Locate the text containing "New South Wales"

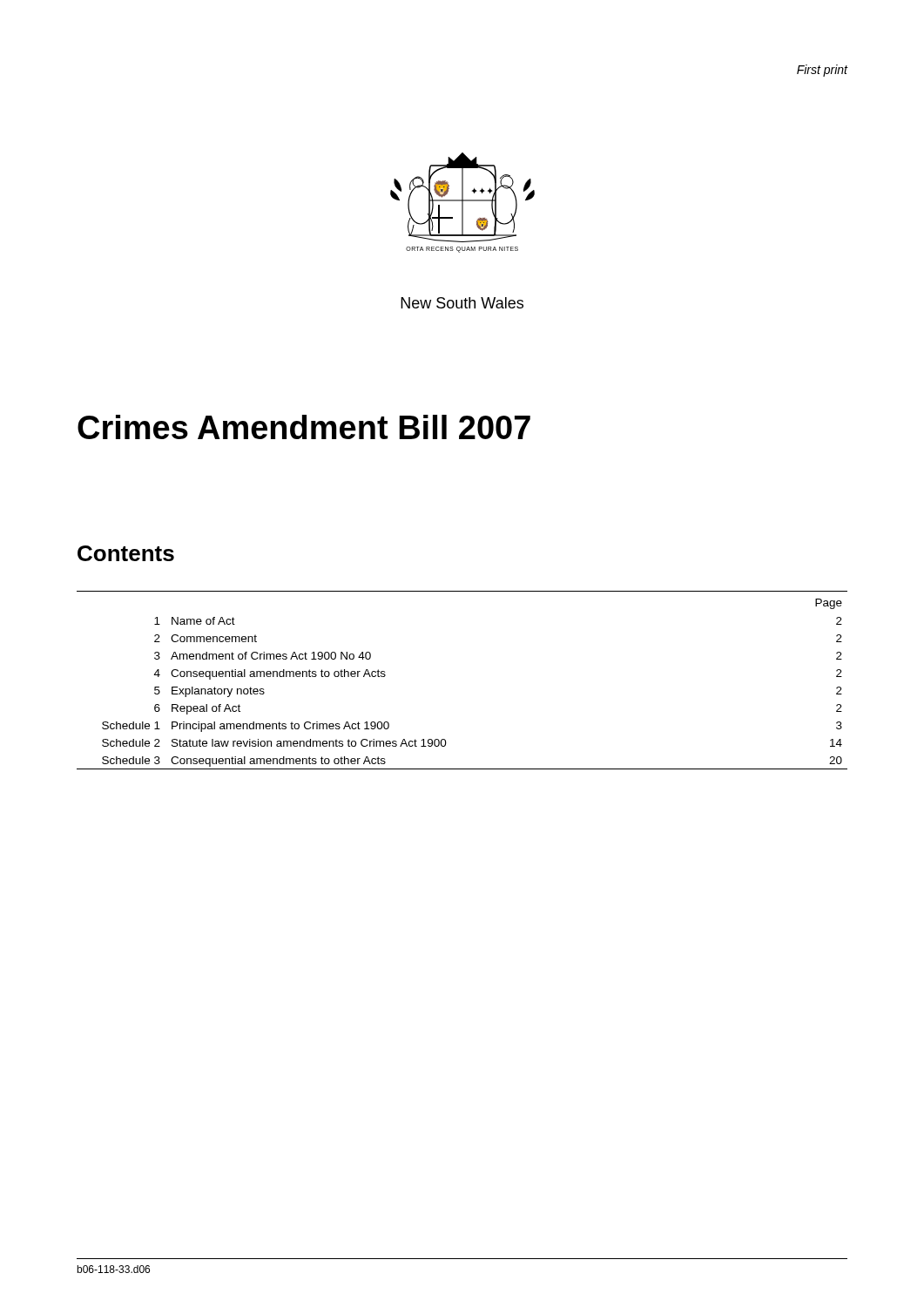coord(462,303)
